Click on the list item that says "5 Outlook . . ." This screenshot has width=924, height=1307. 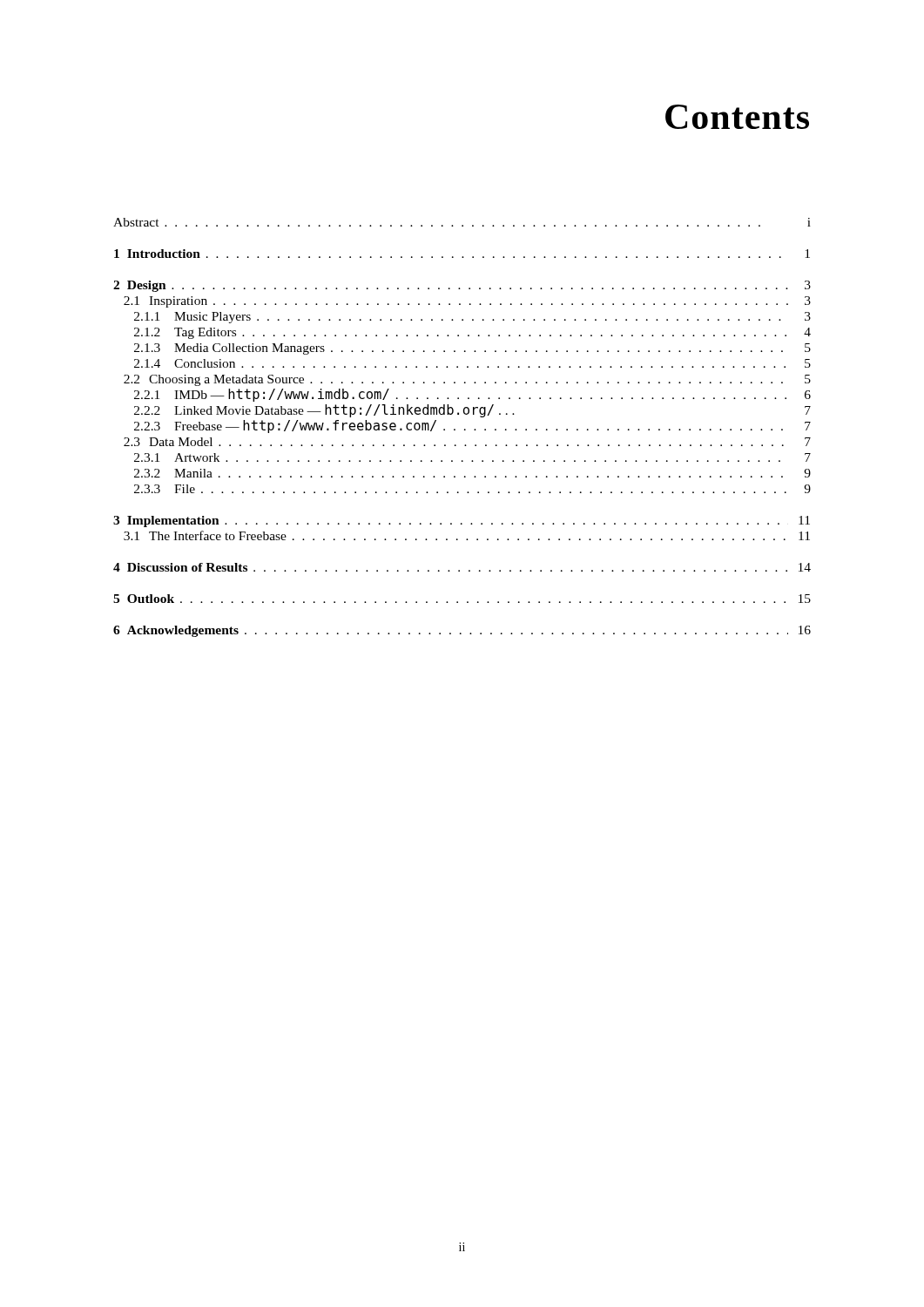click(x=462, y=599)
